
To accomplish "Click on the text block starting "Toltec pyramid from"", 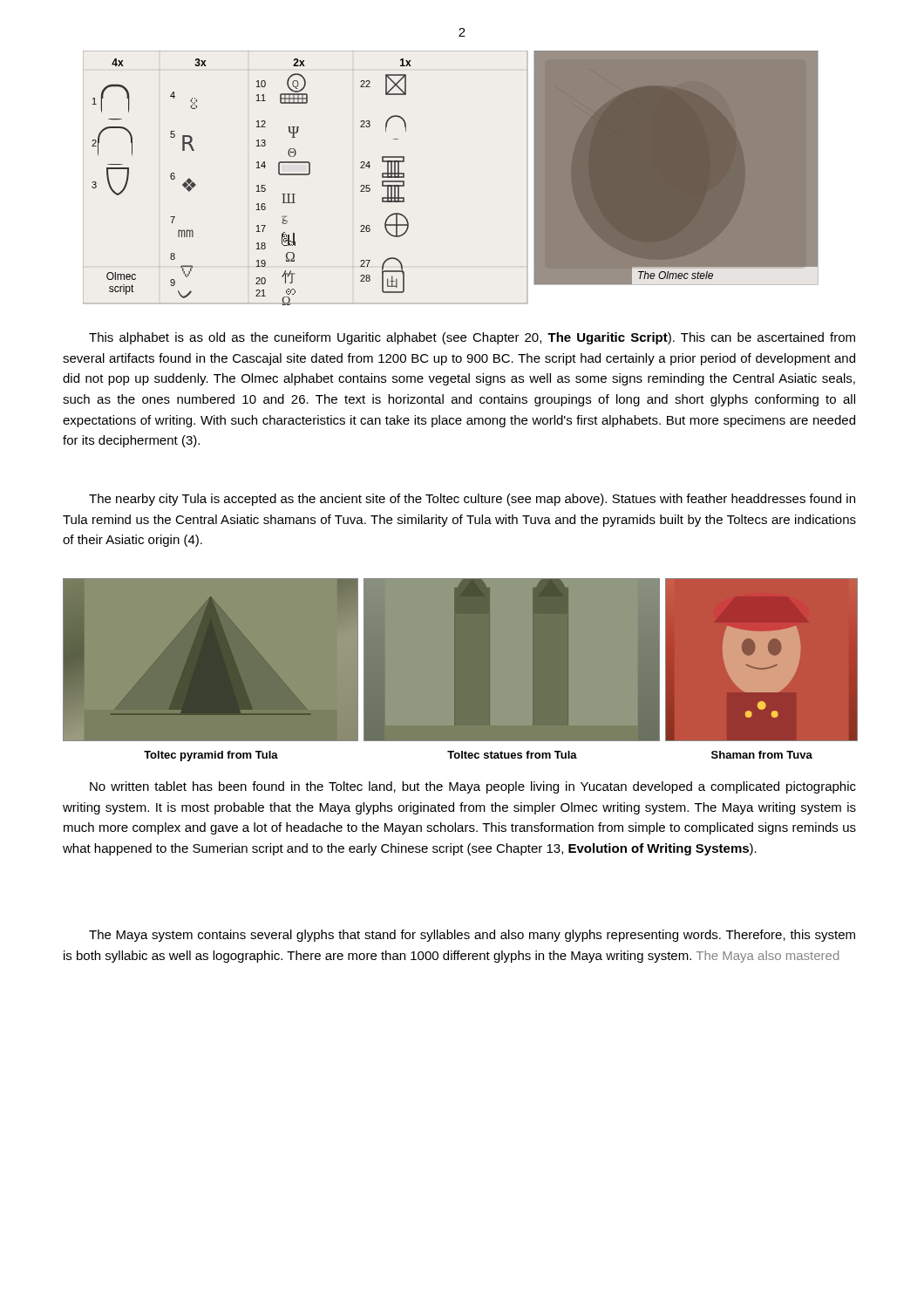I will 460,755.
